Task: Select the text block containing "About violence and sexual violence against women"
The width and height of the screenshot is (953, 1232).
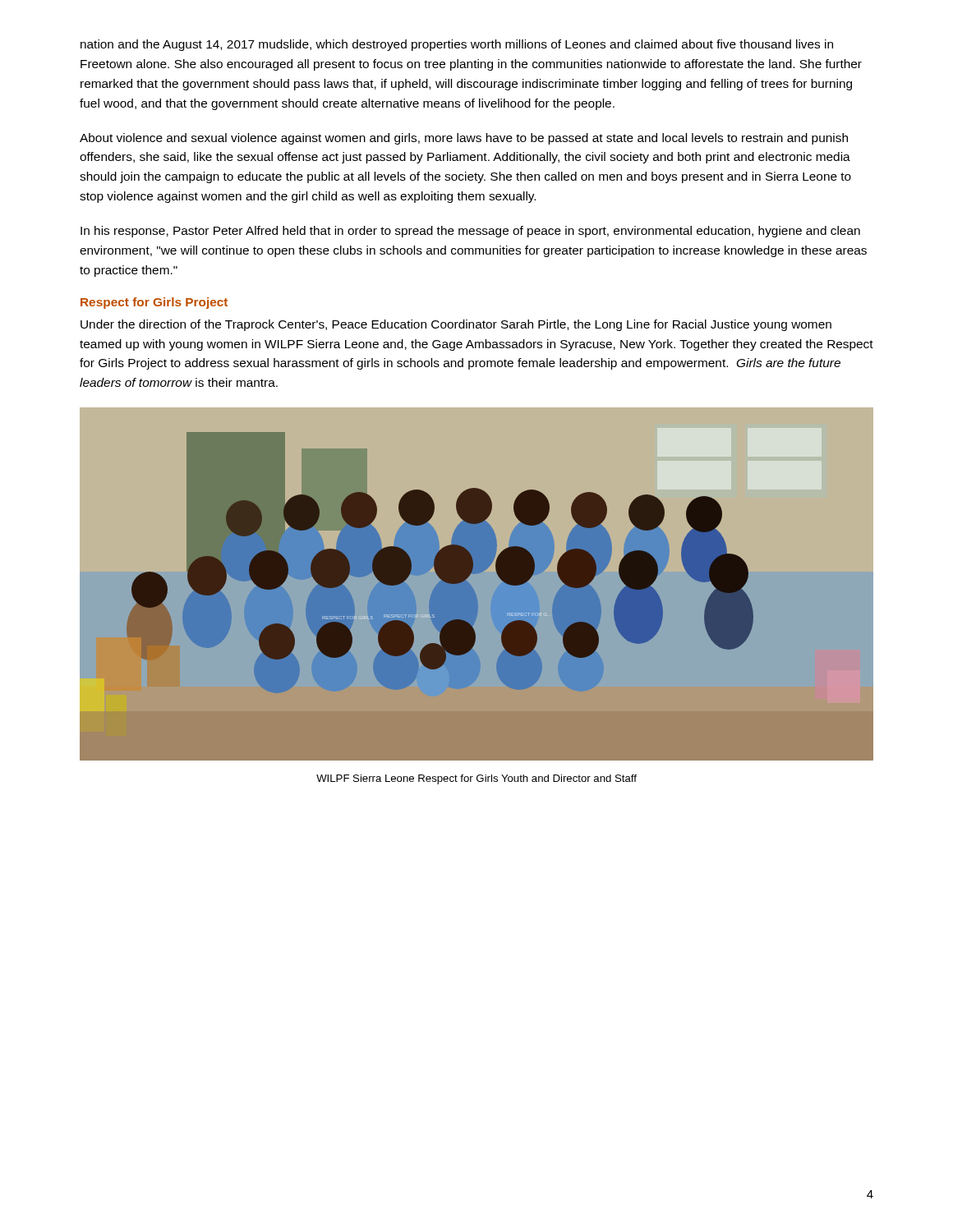Action: pyautogui.click(x=465, y=167)
